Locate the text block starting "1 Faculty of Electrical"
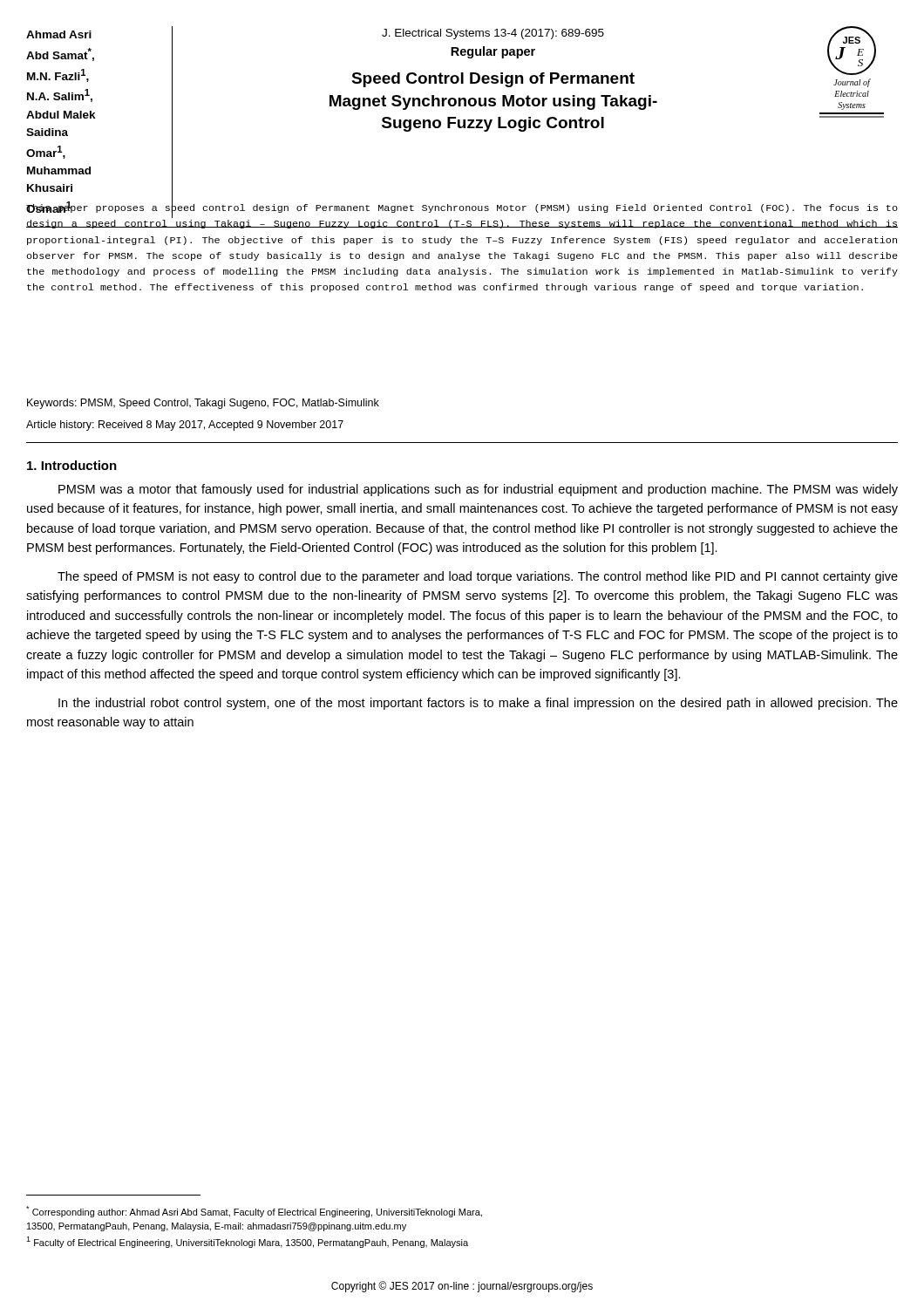 (247, 1241)
